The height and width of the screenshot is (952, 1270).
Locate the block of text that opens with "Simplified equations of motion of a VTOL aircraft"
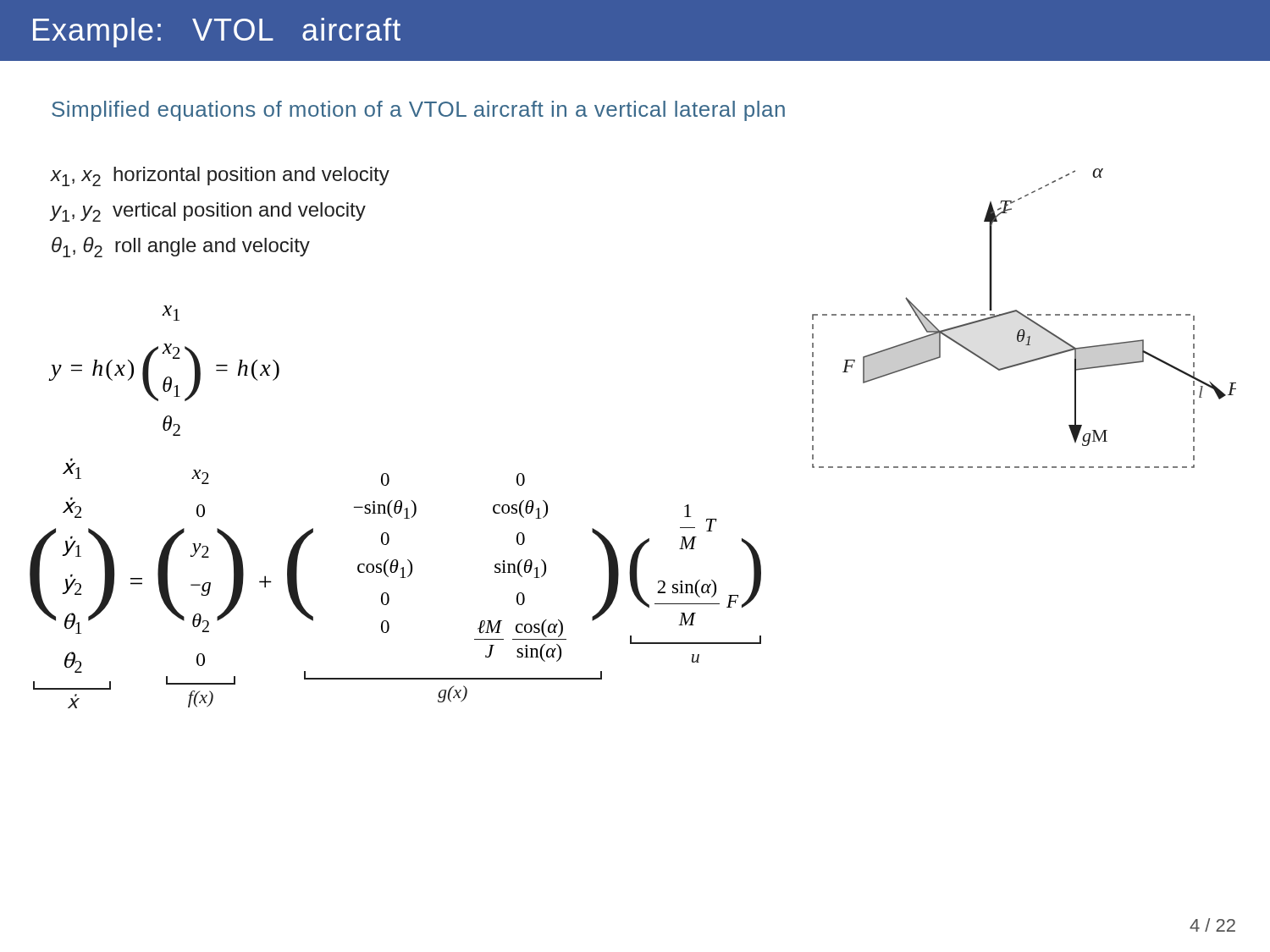point(419,109)
